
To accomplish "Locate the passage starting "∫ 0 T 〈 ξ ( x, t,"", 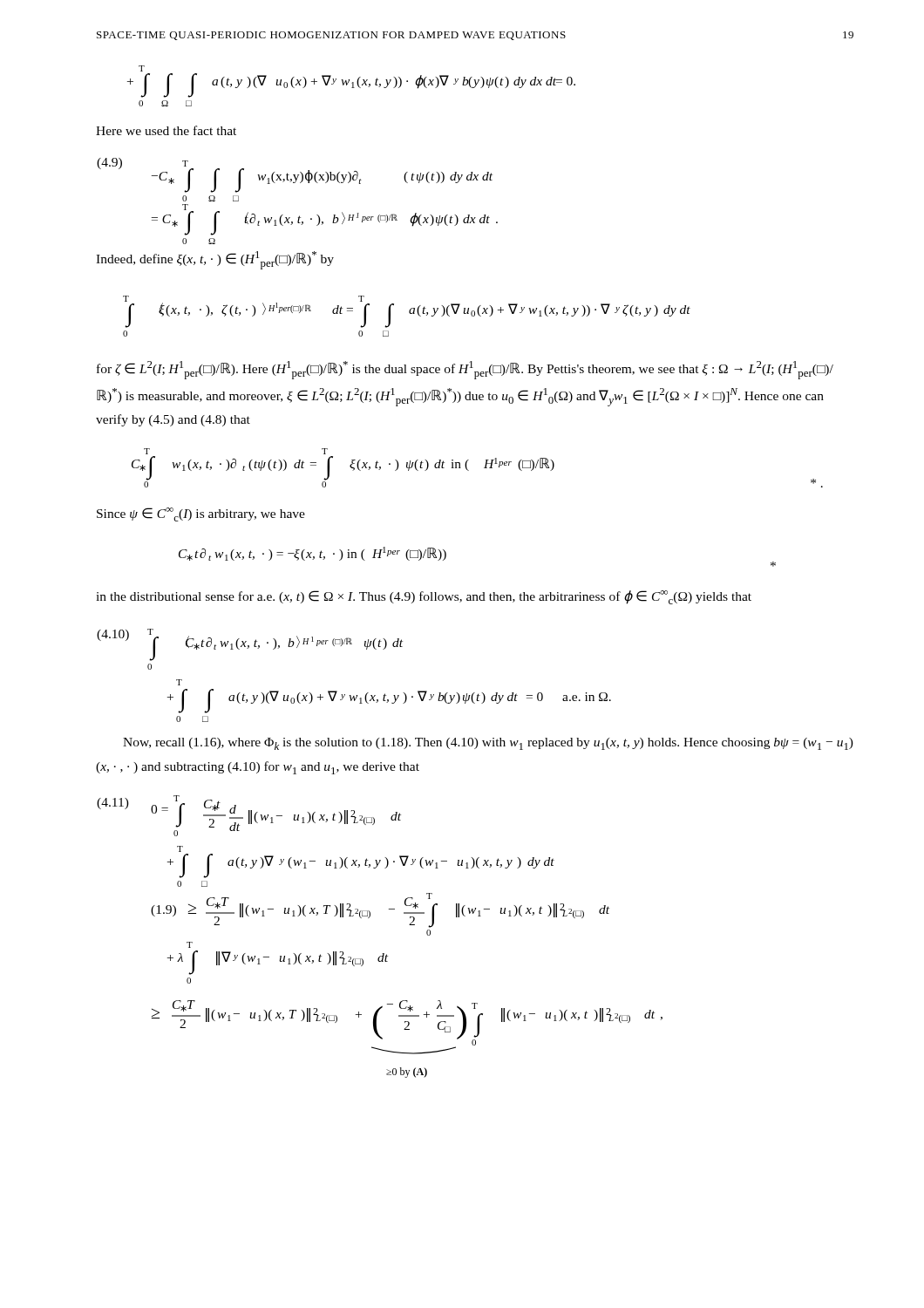I will (475, 314).
